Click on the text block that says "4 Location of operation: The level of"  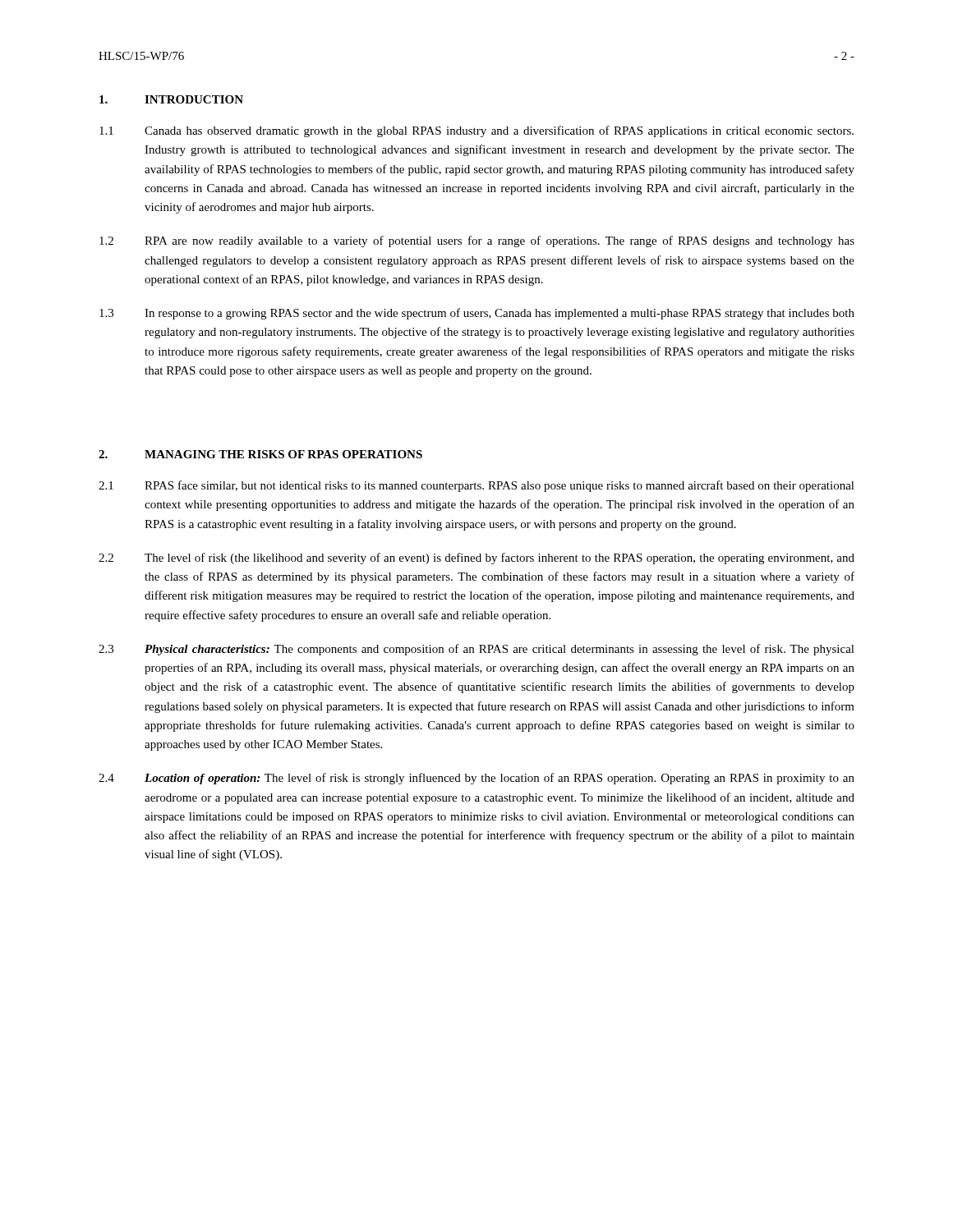coord(476,817)
